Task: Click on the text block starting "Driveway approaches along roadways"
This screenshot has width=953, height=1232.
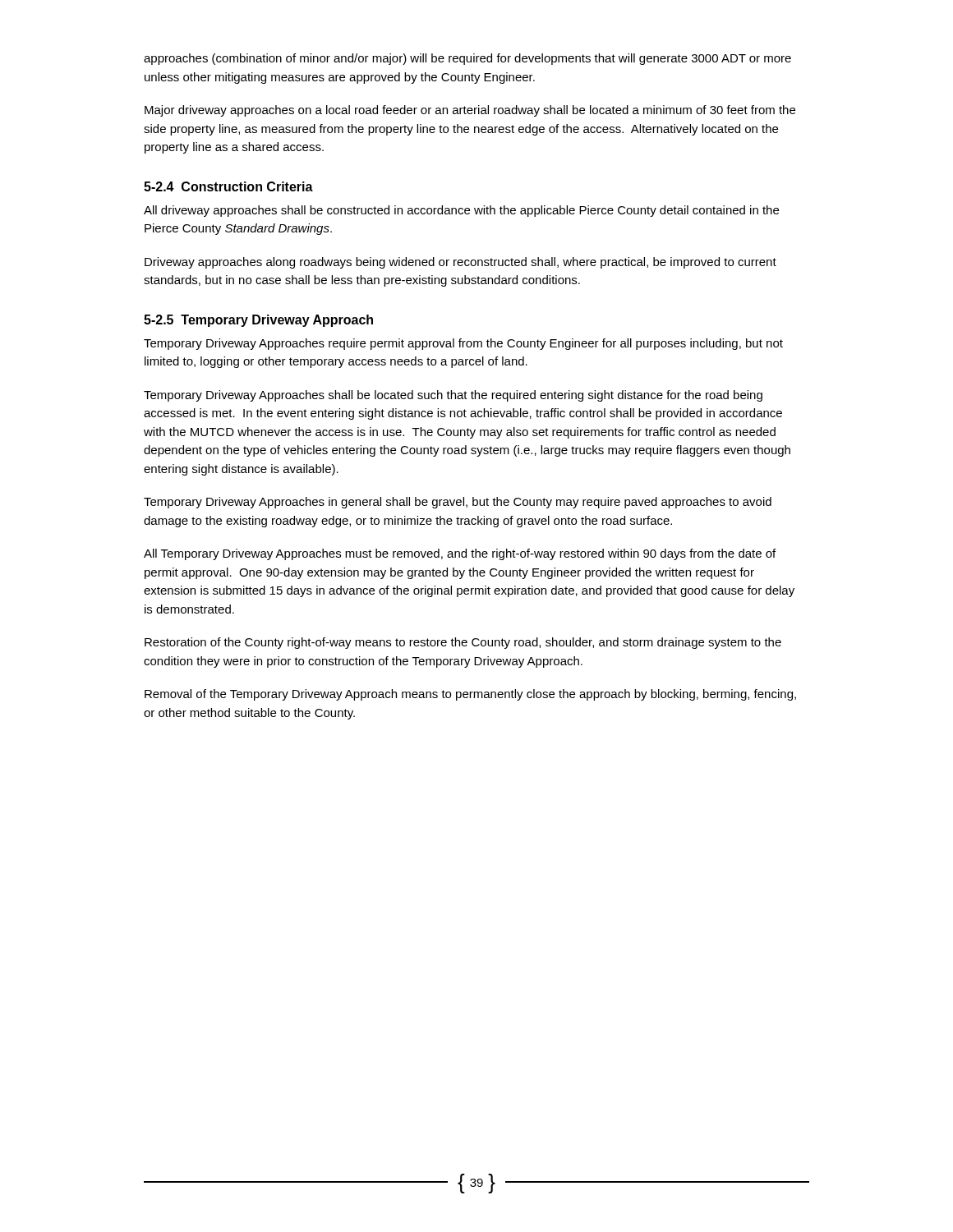Action: (x=460, y=270)
